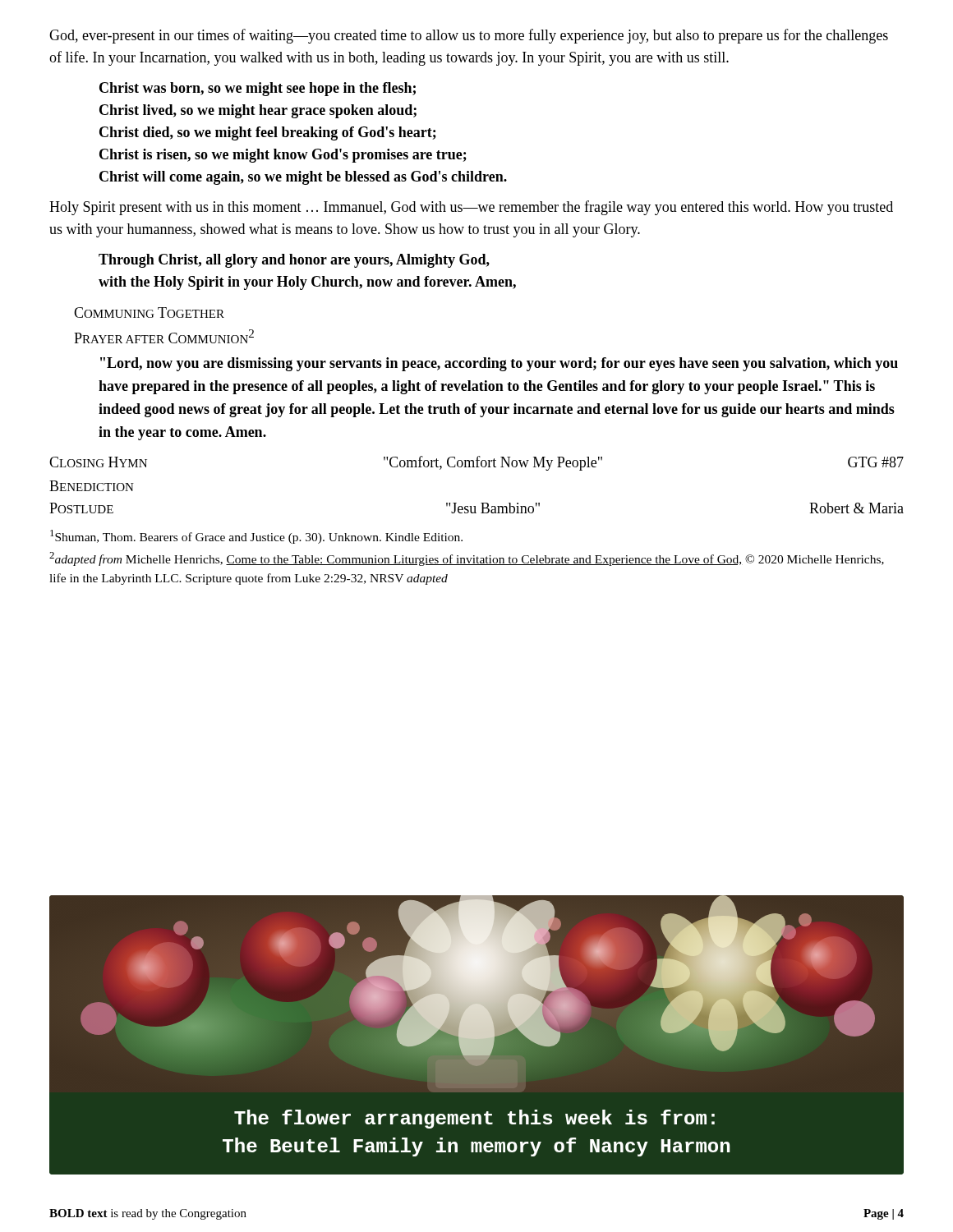The image size is (953, 1232).
Task: Locate the photo
Action: click(x=476, y=1035)
